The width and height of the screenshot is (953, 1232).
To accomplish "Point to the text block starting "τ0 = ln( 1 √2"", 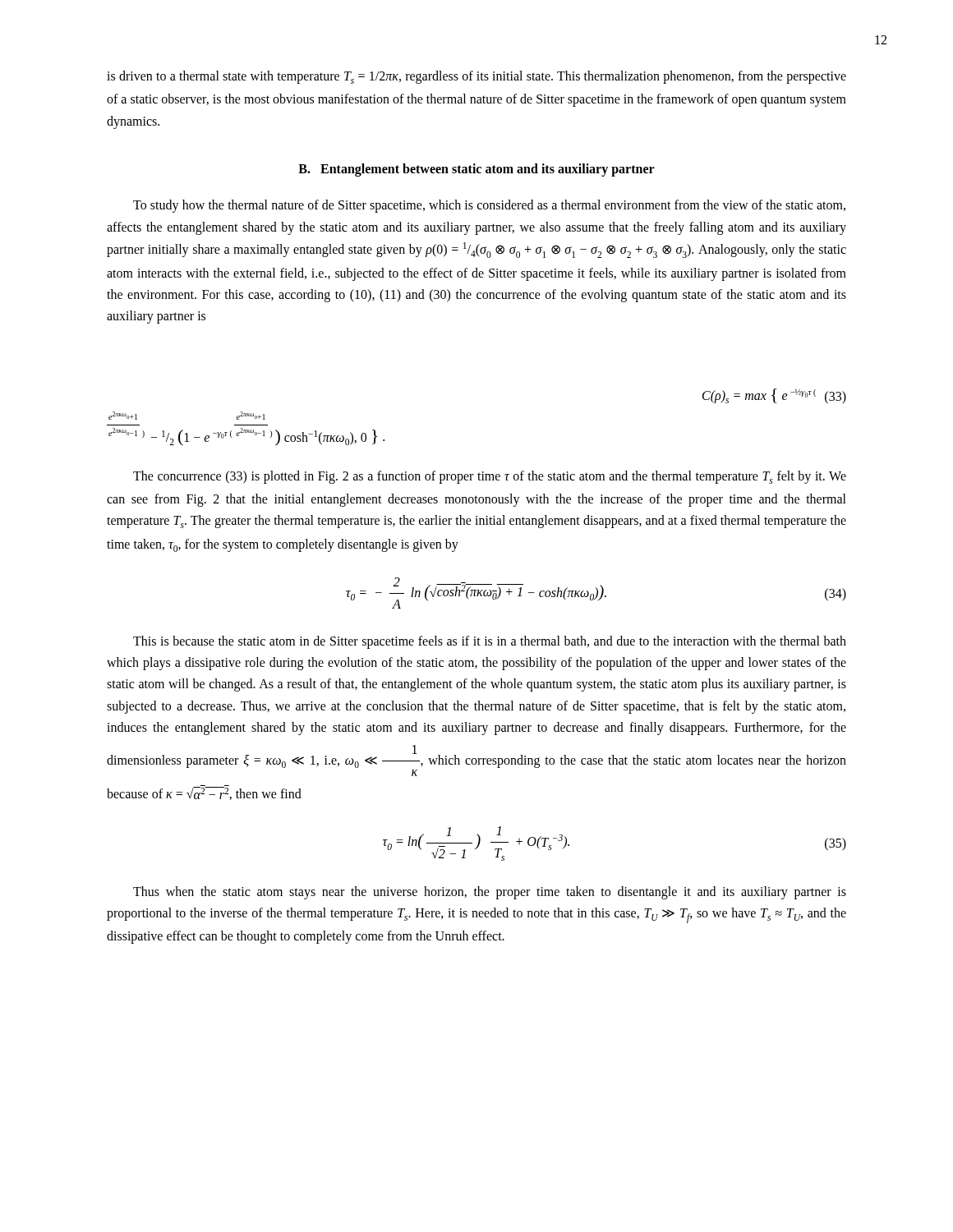I will (479, 843).
